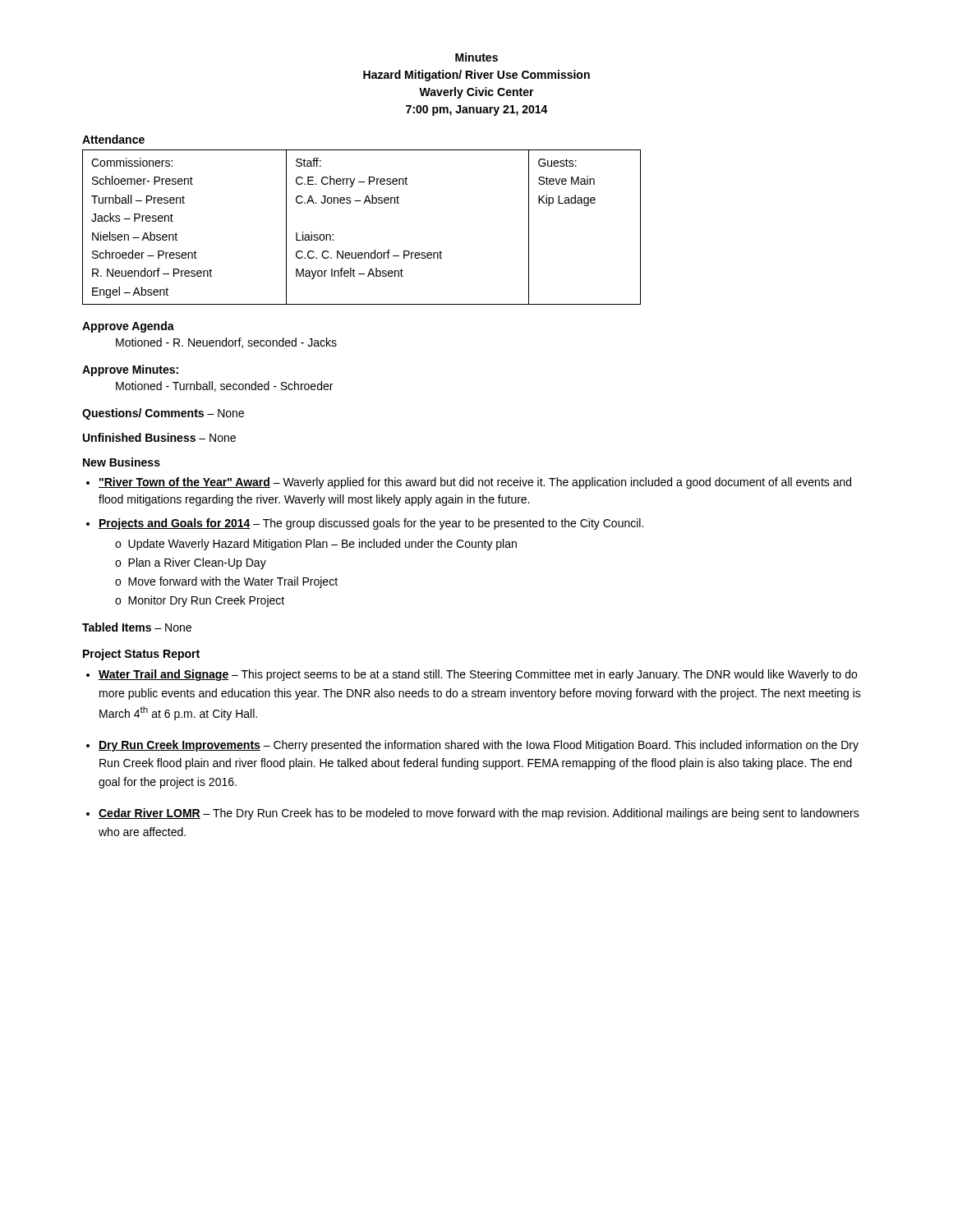Screen dimensions: 1232x953
Task: Navigate to the element starting "Tabled Items – None"
Action: point(137,628)
